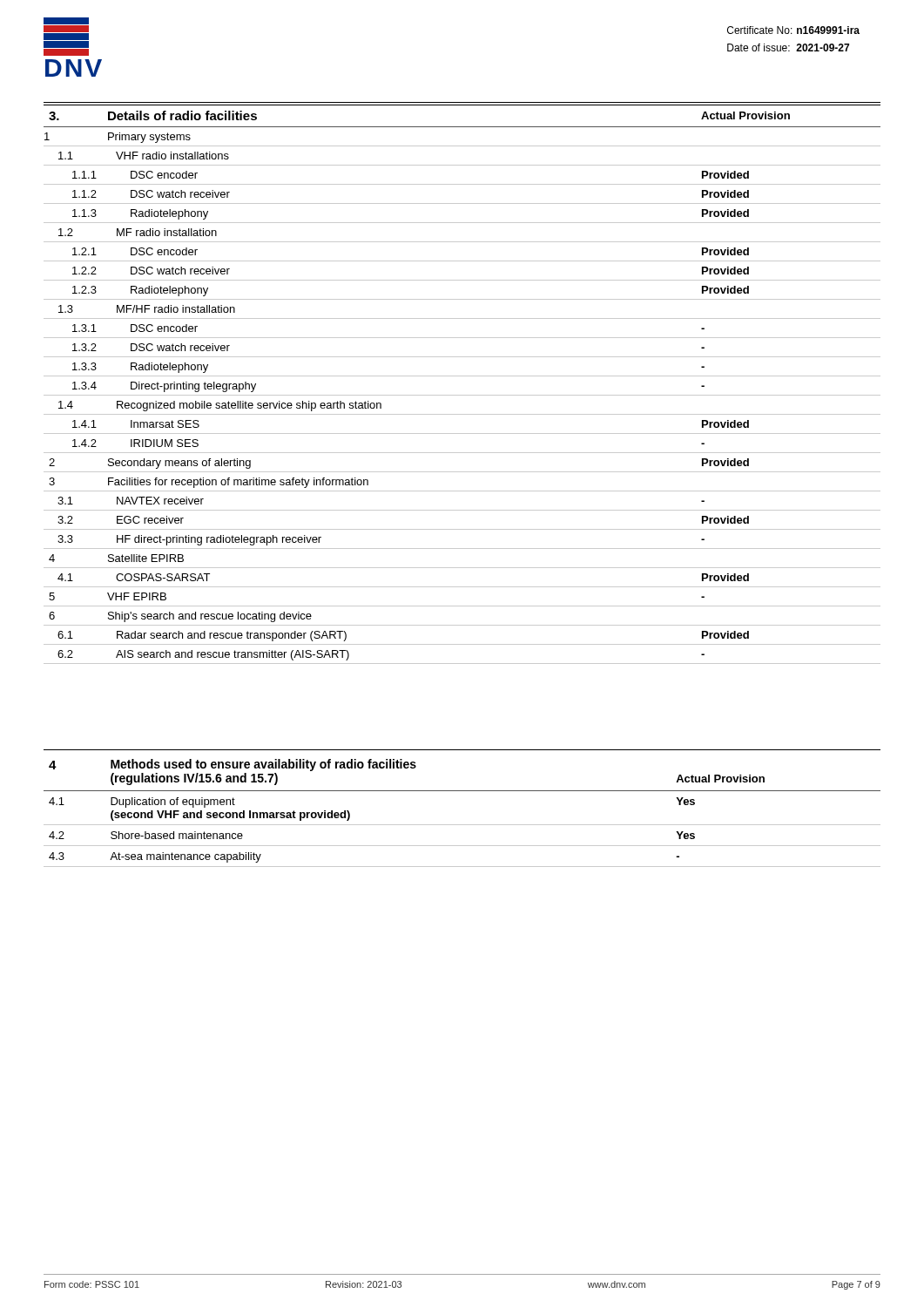
Task: Find the logo
Action: [105, 50]
